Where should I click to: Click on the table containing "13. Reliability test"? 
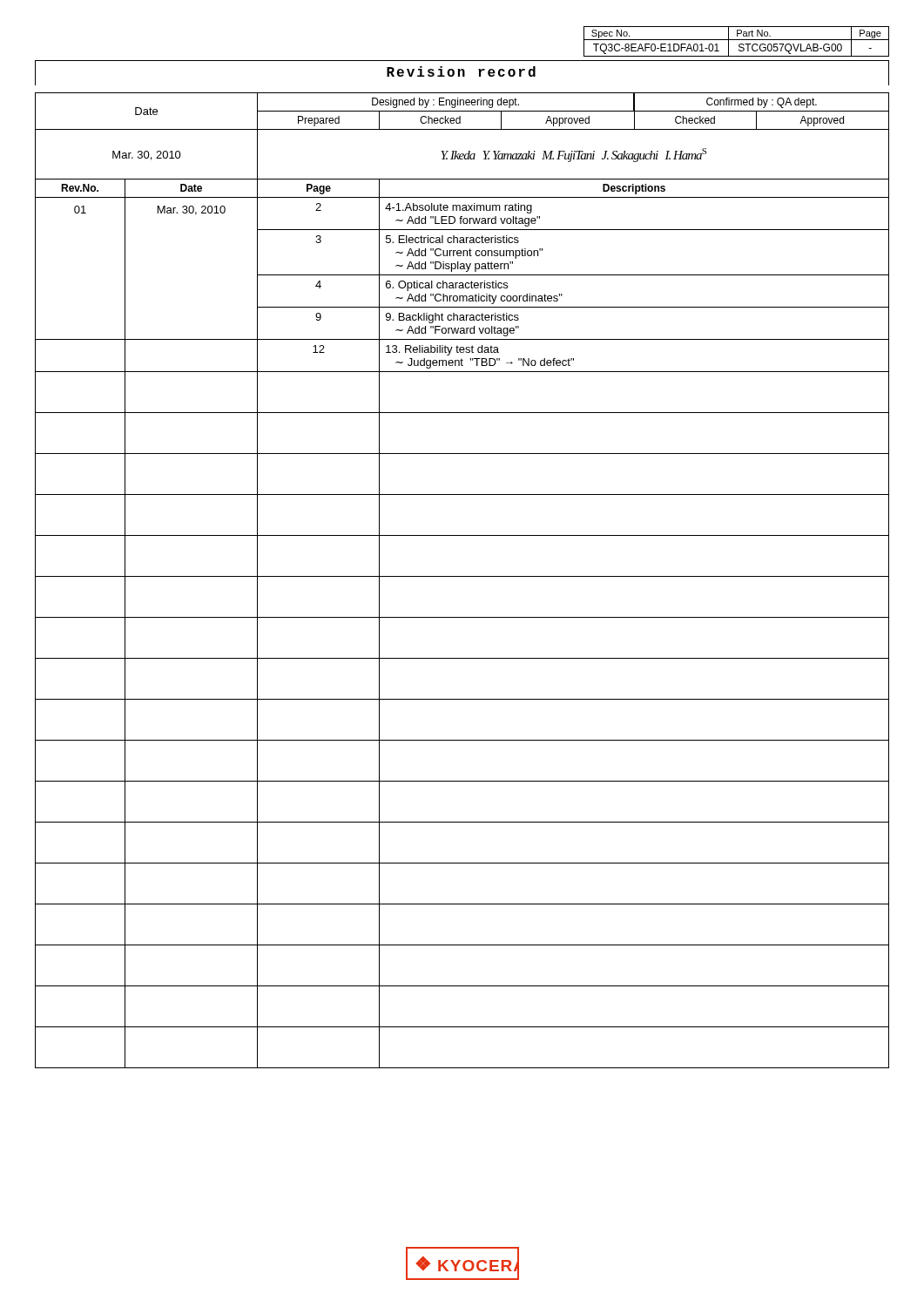point(462,580)
